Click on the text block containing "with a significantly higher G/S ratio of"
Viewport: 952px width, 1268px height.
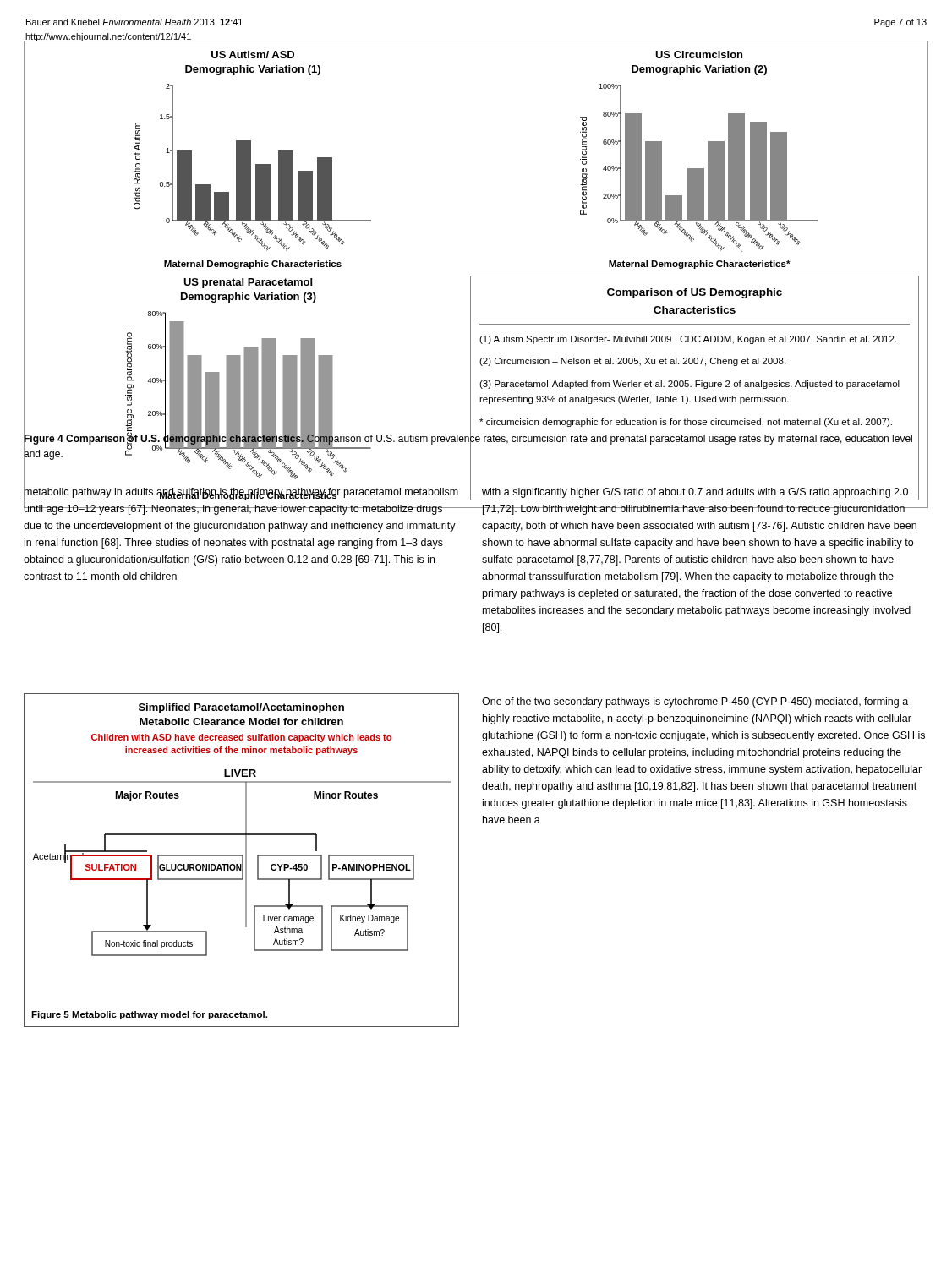click(699, 560)
